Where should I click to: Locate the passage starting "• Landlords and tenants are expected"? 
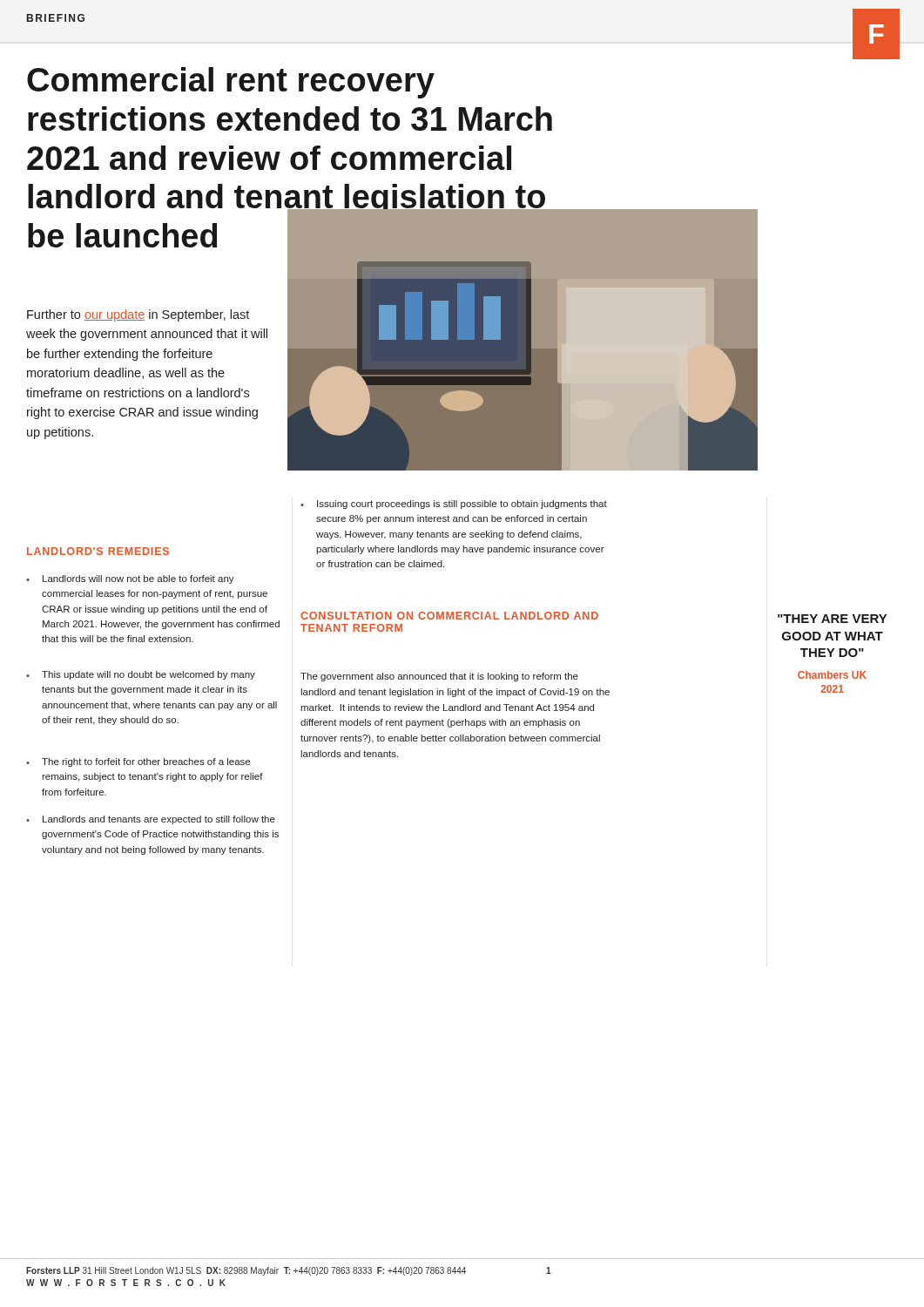[x=155, y=835]
